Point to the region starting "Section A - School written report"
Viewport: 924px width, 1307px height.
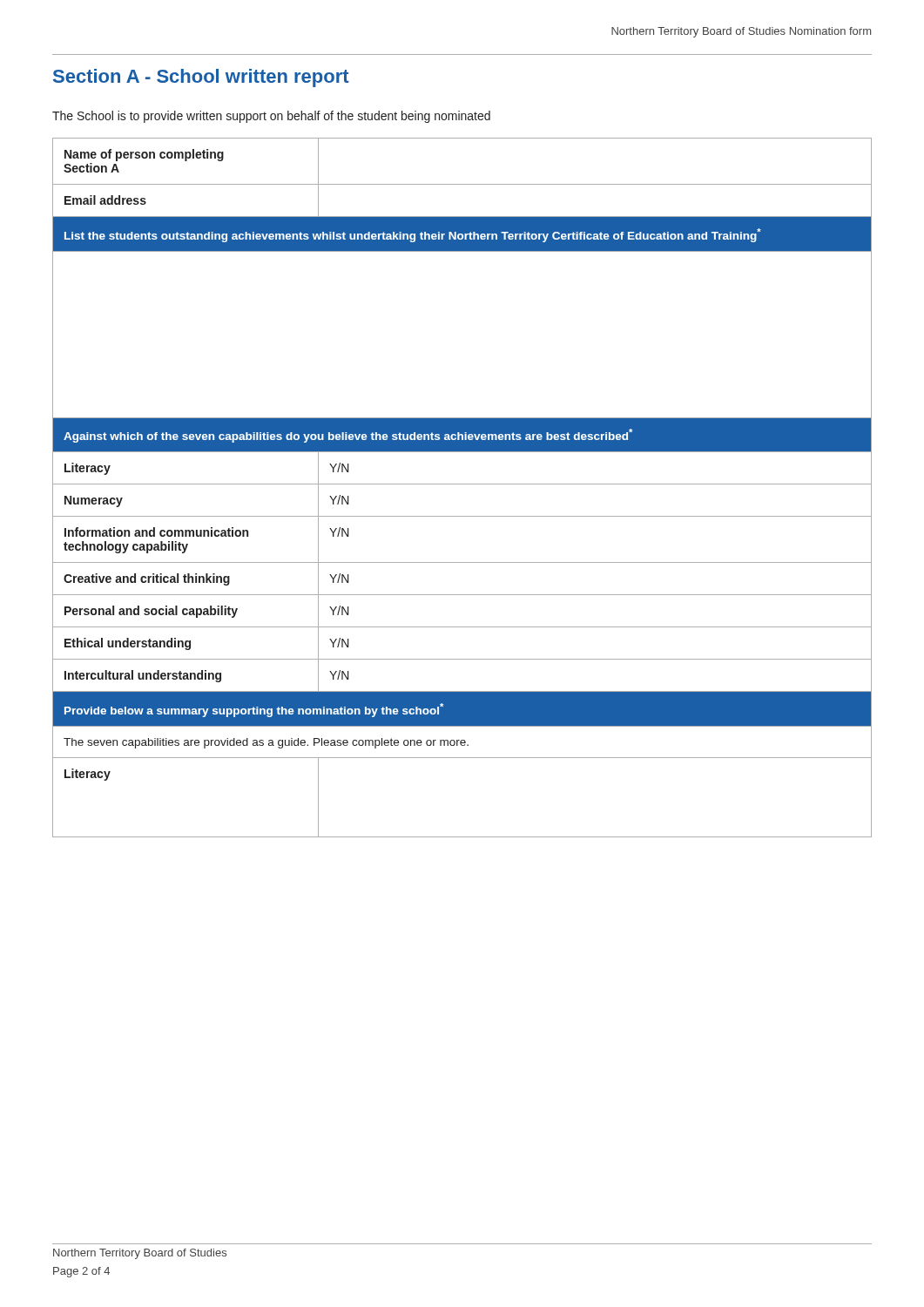201,76
